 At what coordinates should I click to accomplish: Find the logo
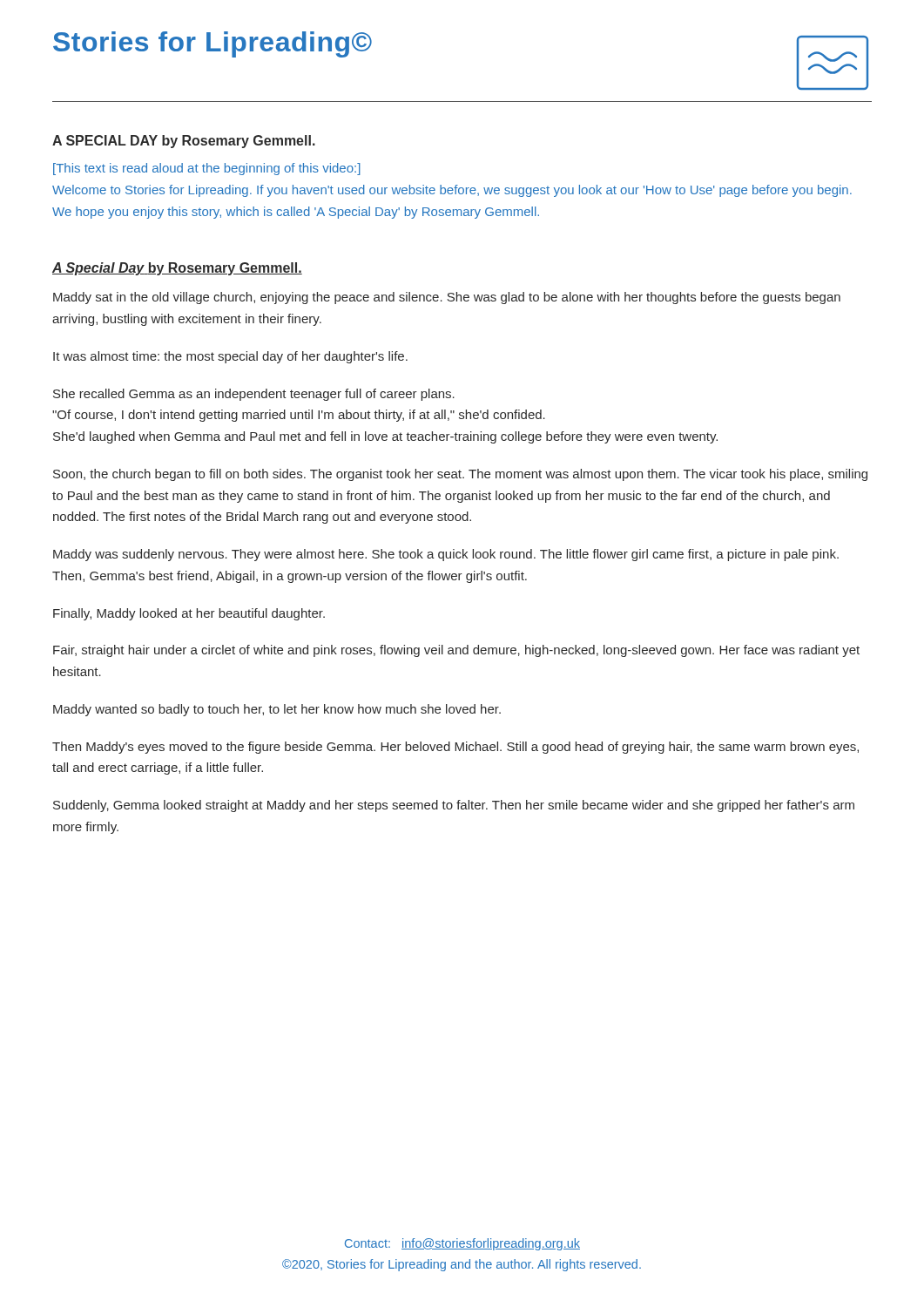[833, 62]
